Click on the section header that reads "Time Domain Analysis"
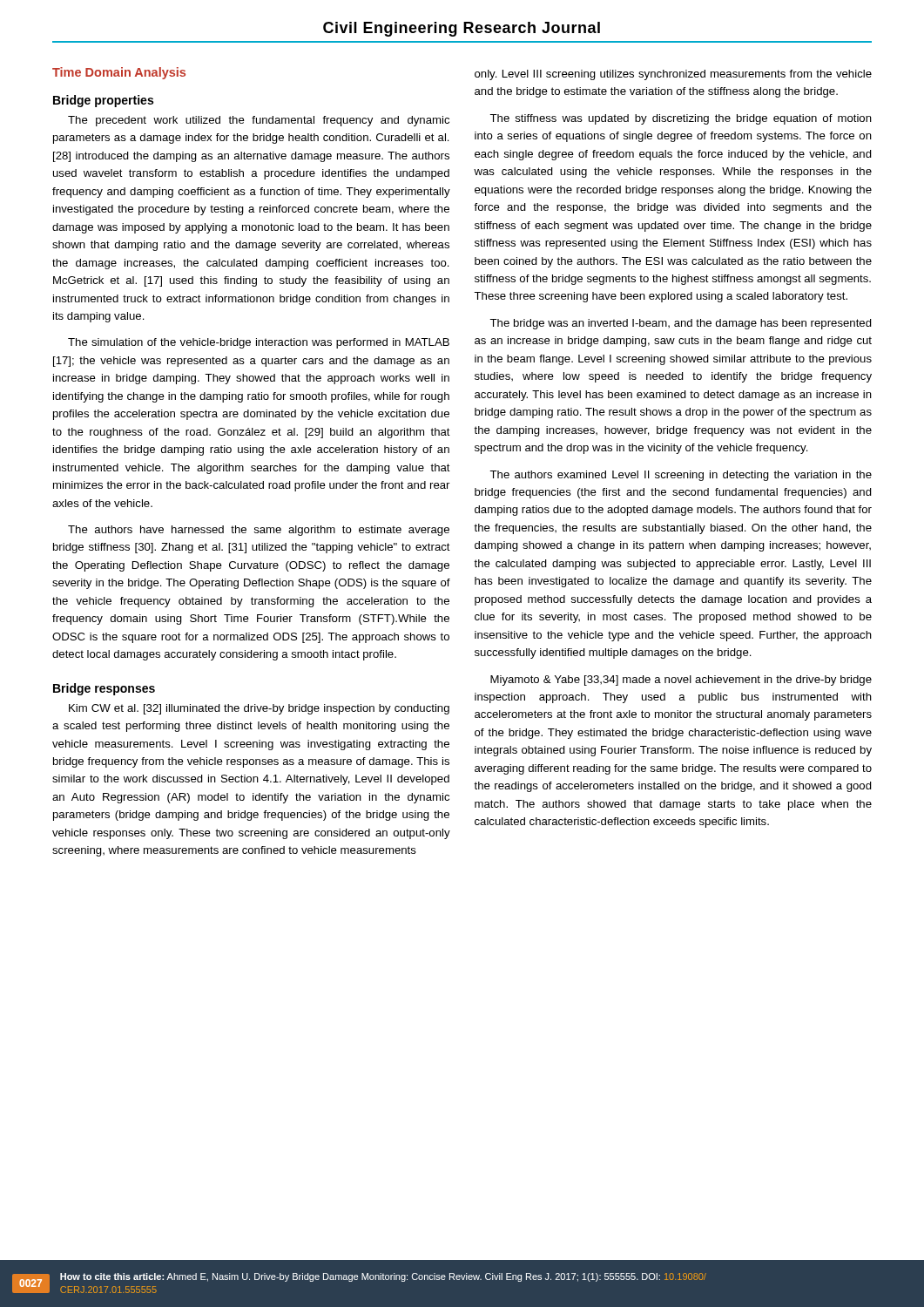 [x=119, y=72]
